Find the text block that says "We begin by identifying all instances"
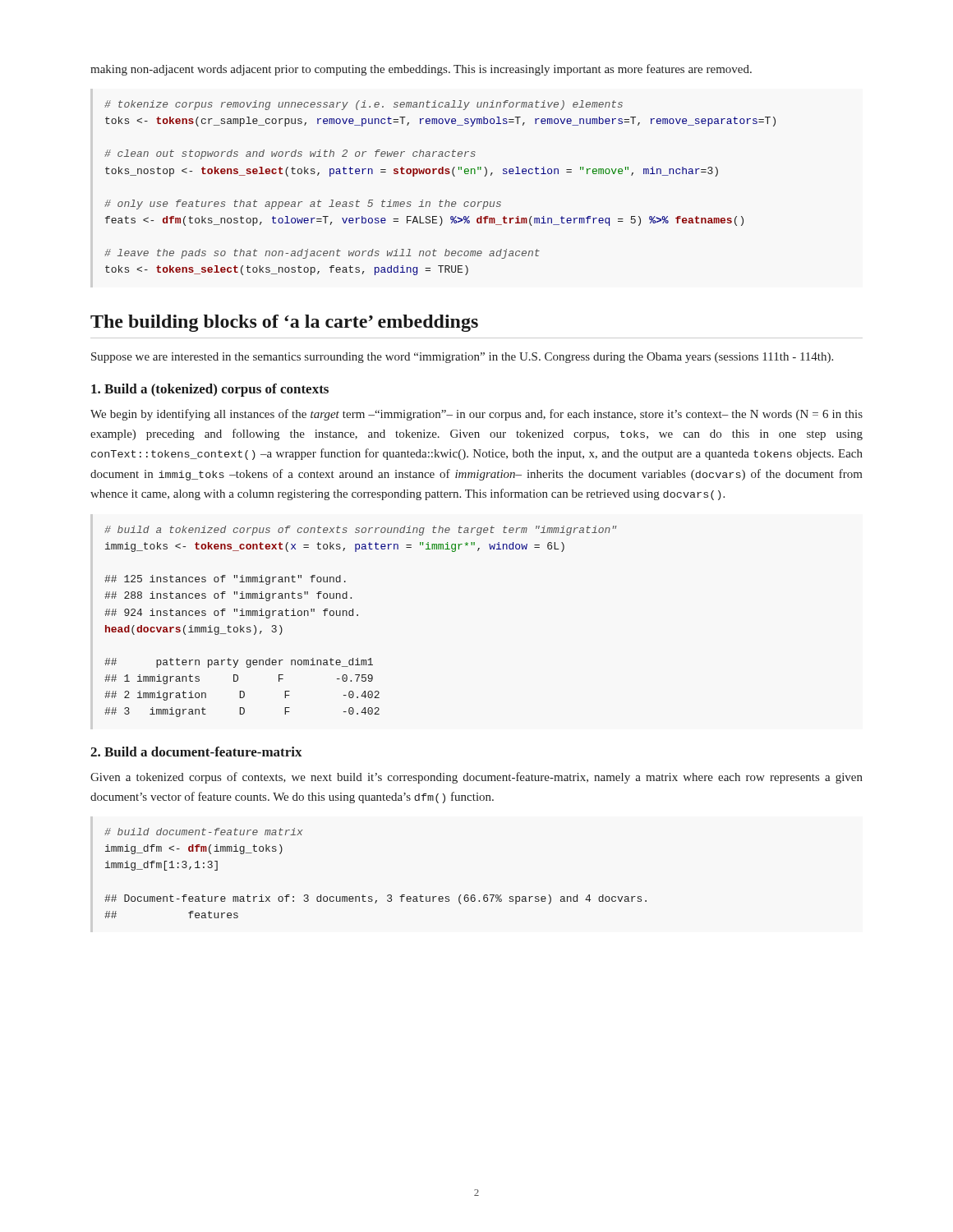 coord(476,454)
